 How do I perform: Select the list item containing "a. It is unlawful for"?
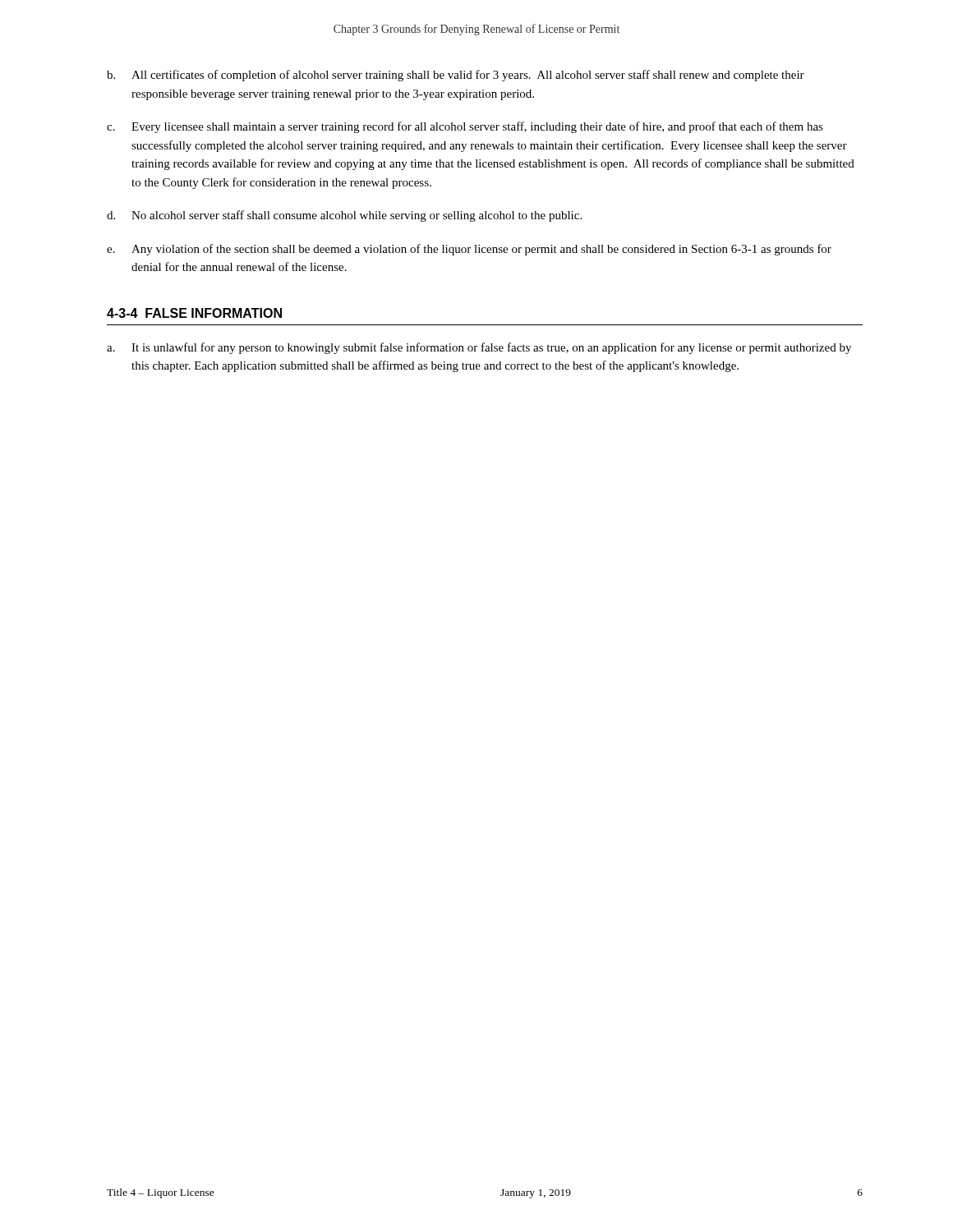[485, 356]
